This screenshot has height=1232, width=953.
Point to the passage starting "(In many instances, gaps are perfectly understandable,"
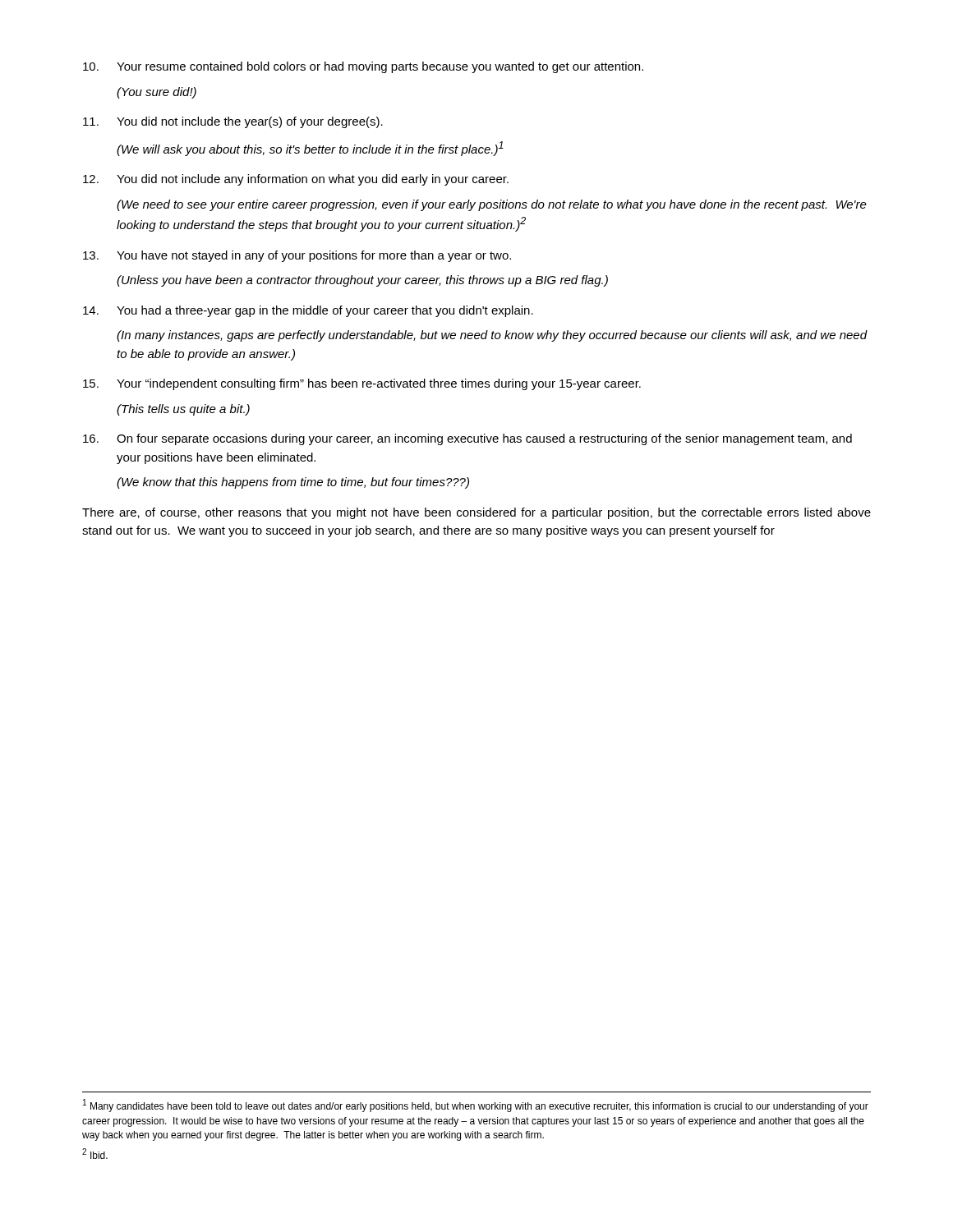click(492, 344)
